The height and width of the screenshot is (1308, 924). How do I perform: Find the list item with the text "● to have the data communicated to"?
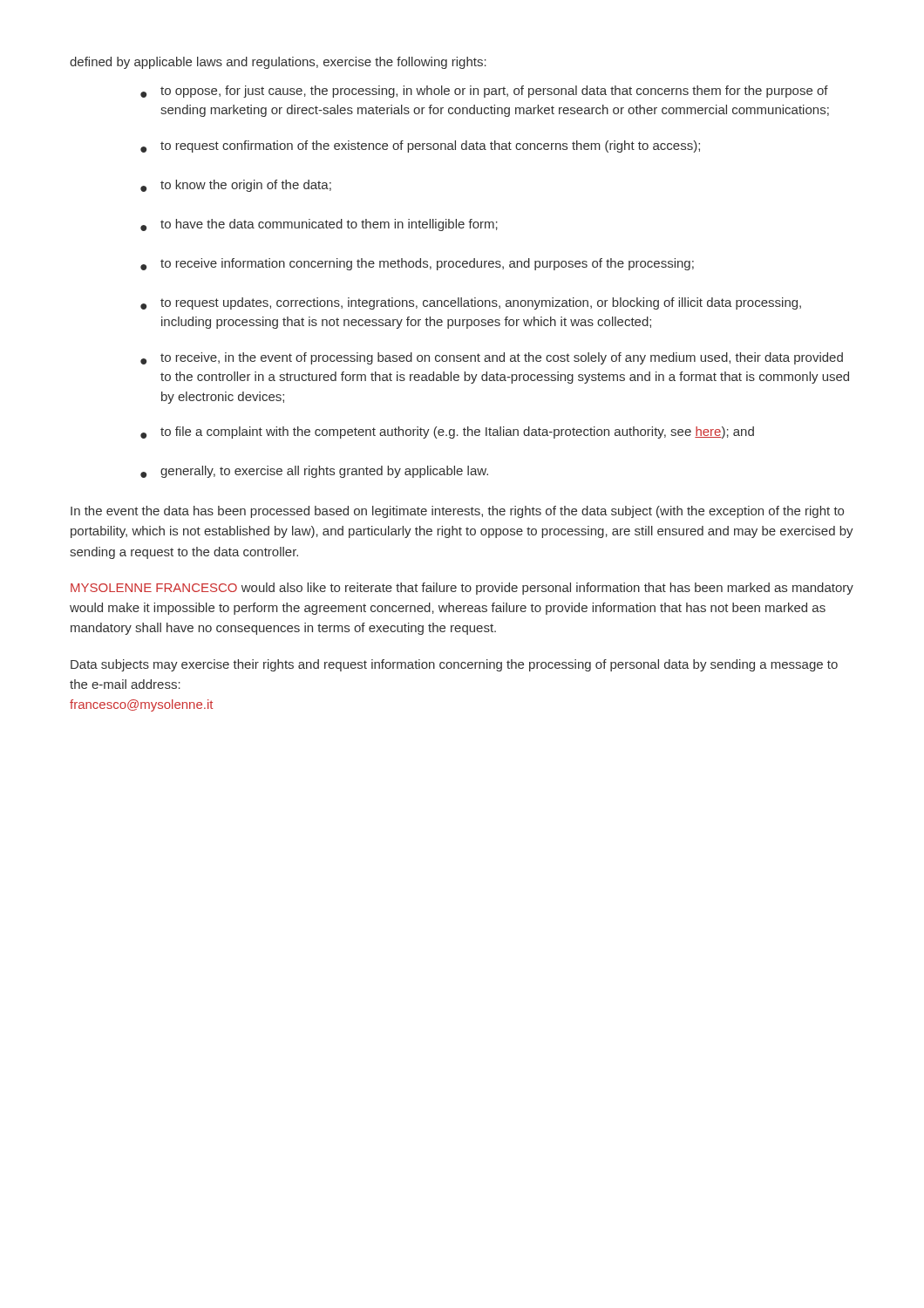coord(497,226)
